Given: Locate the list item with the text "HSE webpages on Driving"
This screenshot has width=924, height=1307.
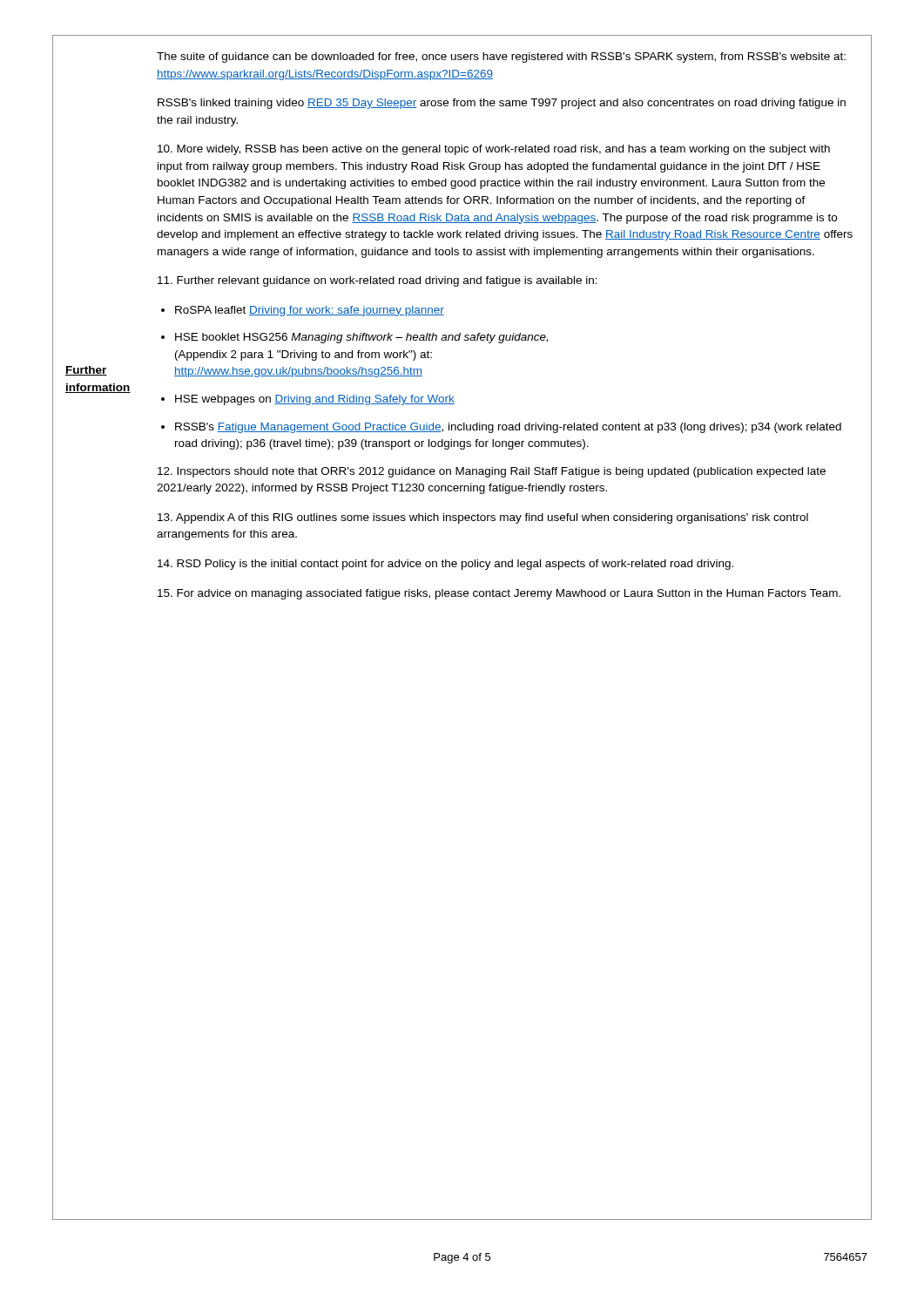Looking at the screenshot, I should tap(314, 399).
